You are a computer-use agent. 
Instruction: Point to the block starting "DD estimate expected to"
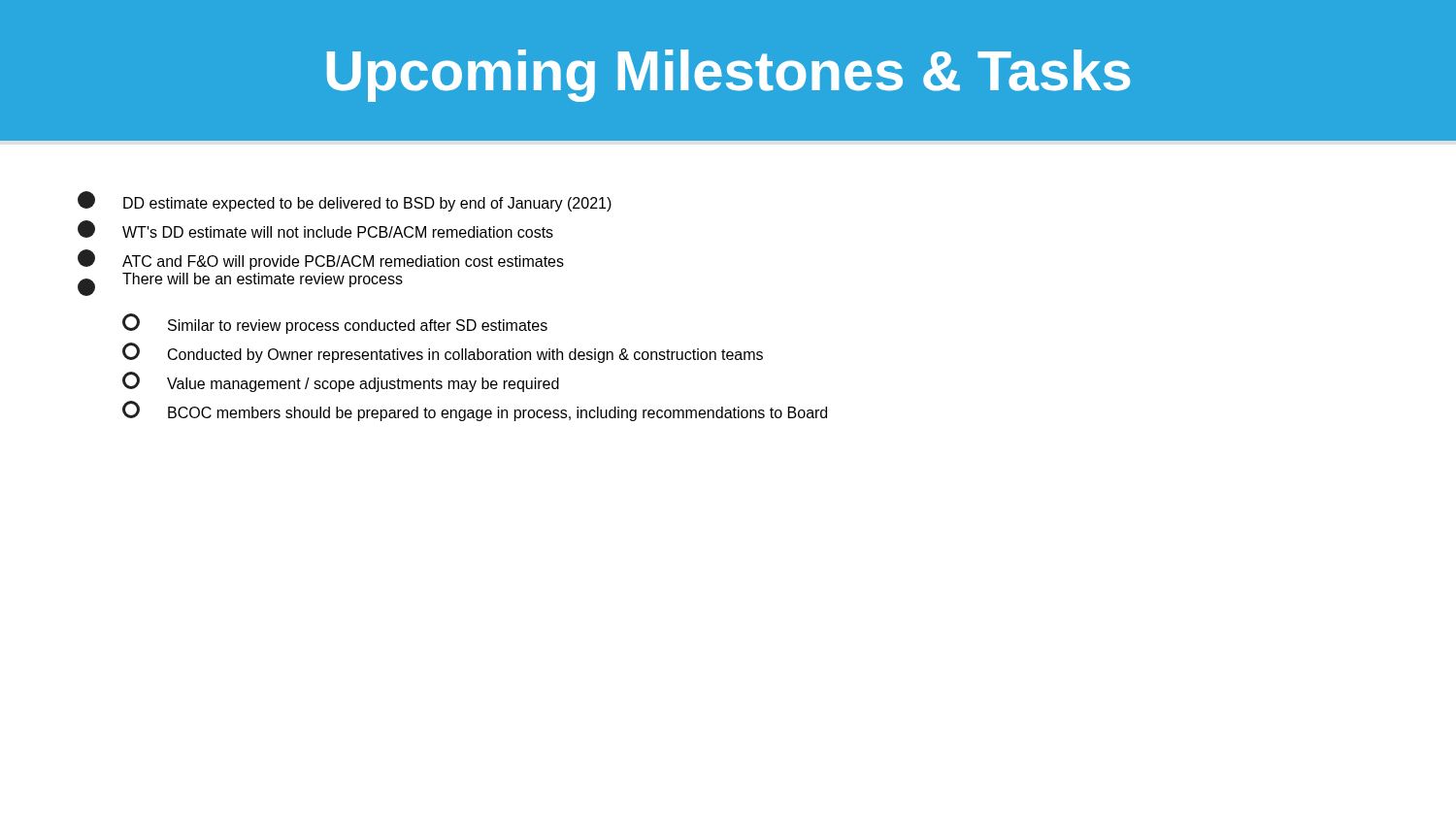pos(345,201)
